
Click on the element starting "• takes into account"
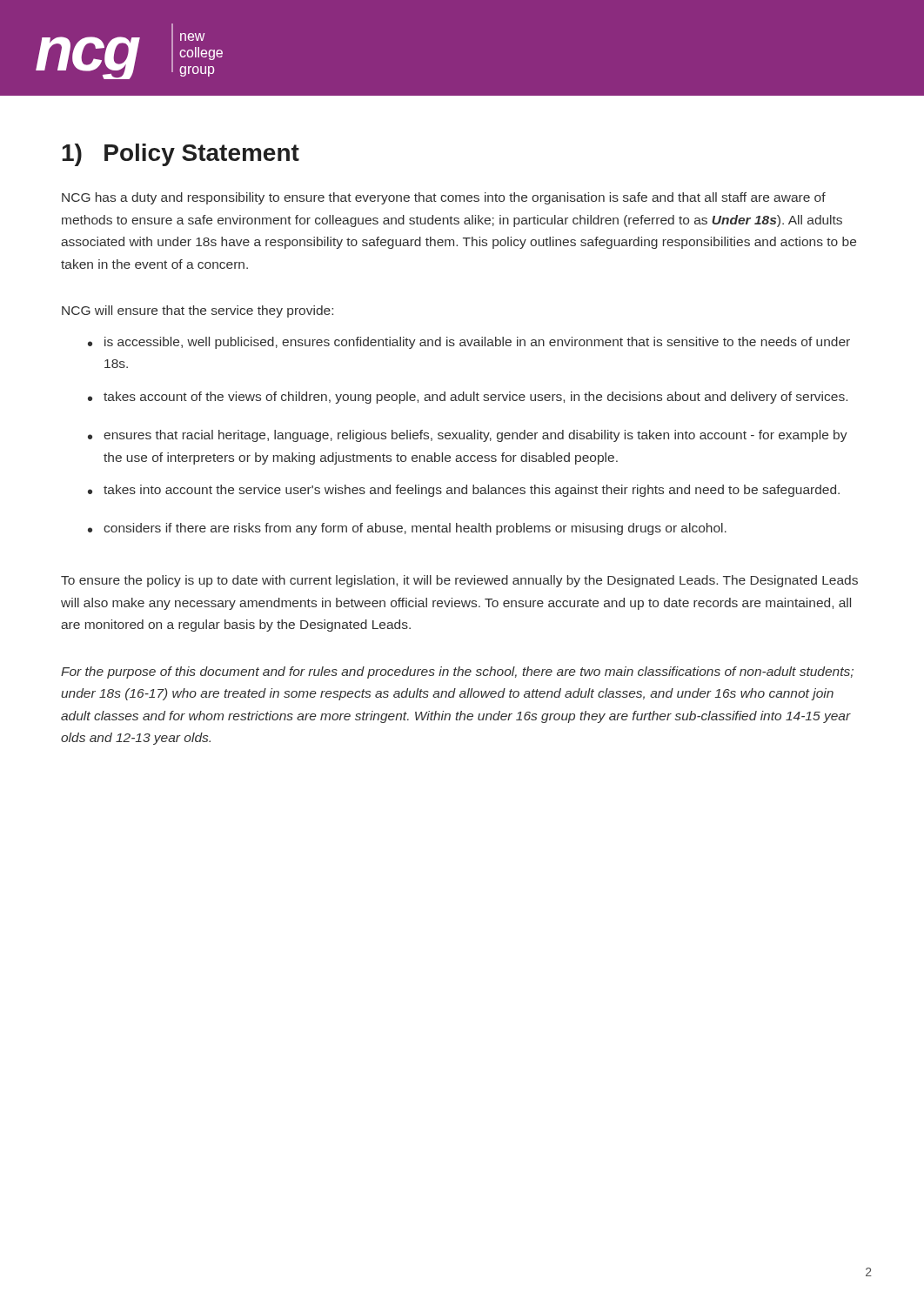464,492
